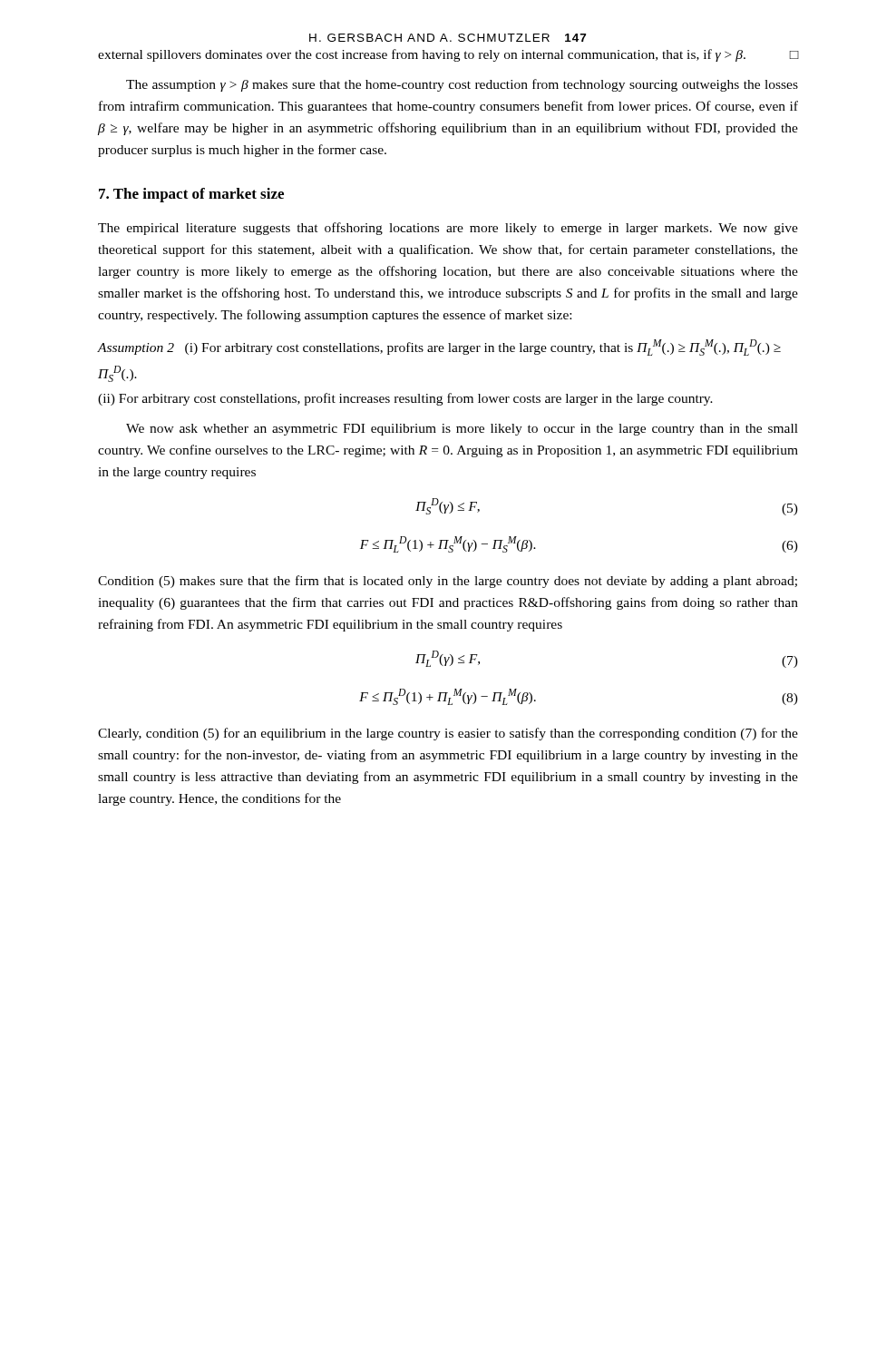Click on the block starting "Condition (5) makes sure that the firm"
Screen dimensions: 1361x896
448,602
